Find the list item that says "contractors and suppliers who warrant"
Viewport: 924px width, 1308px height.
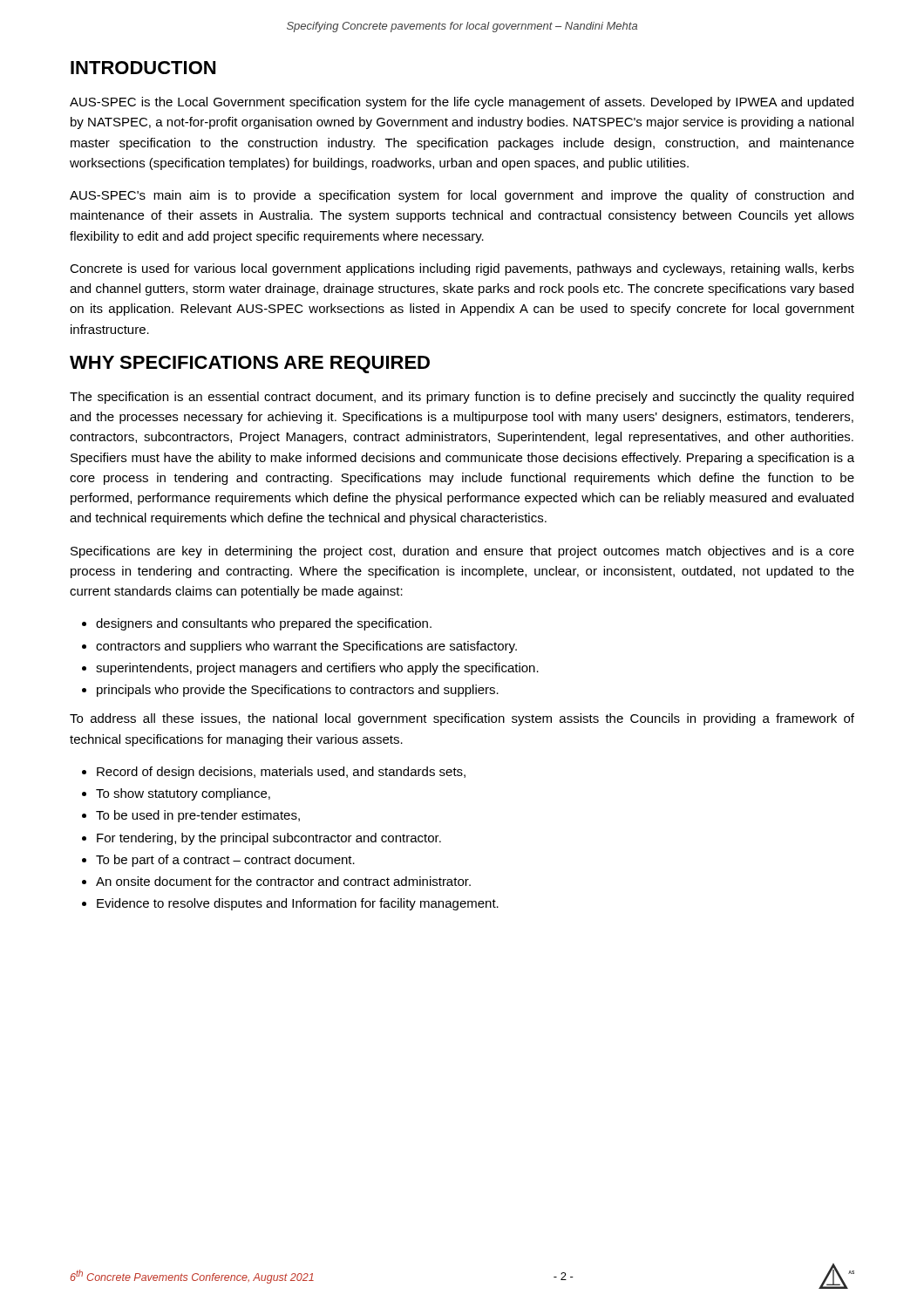click(475, 645)
